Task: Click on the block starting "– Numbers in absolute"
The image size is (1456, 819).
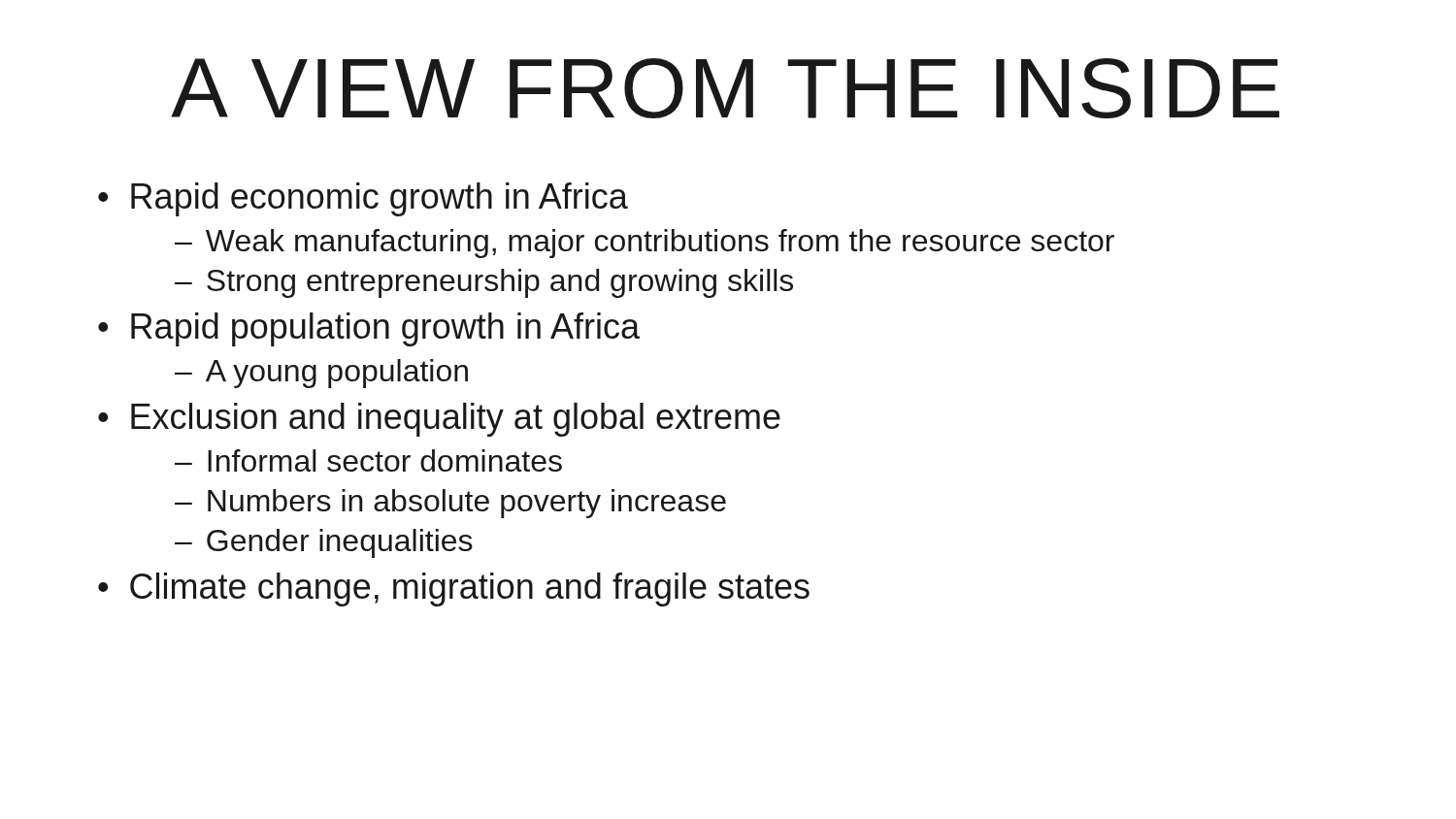Action: [x=451, y=501]
